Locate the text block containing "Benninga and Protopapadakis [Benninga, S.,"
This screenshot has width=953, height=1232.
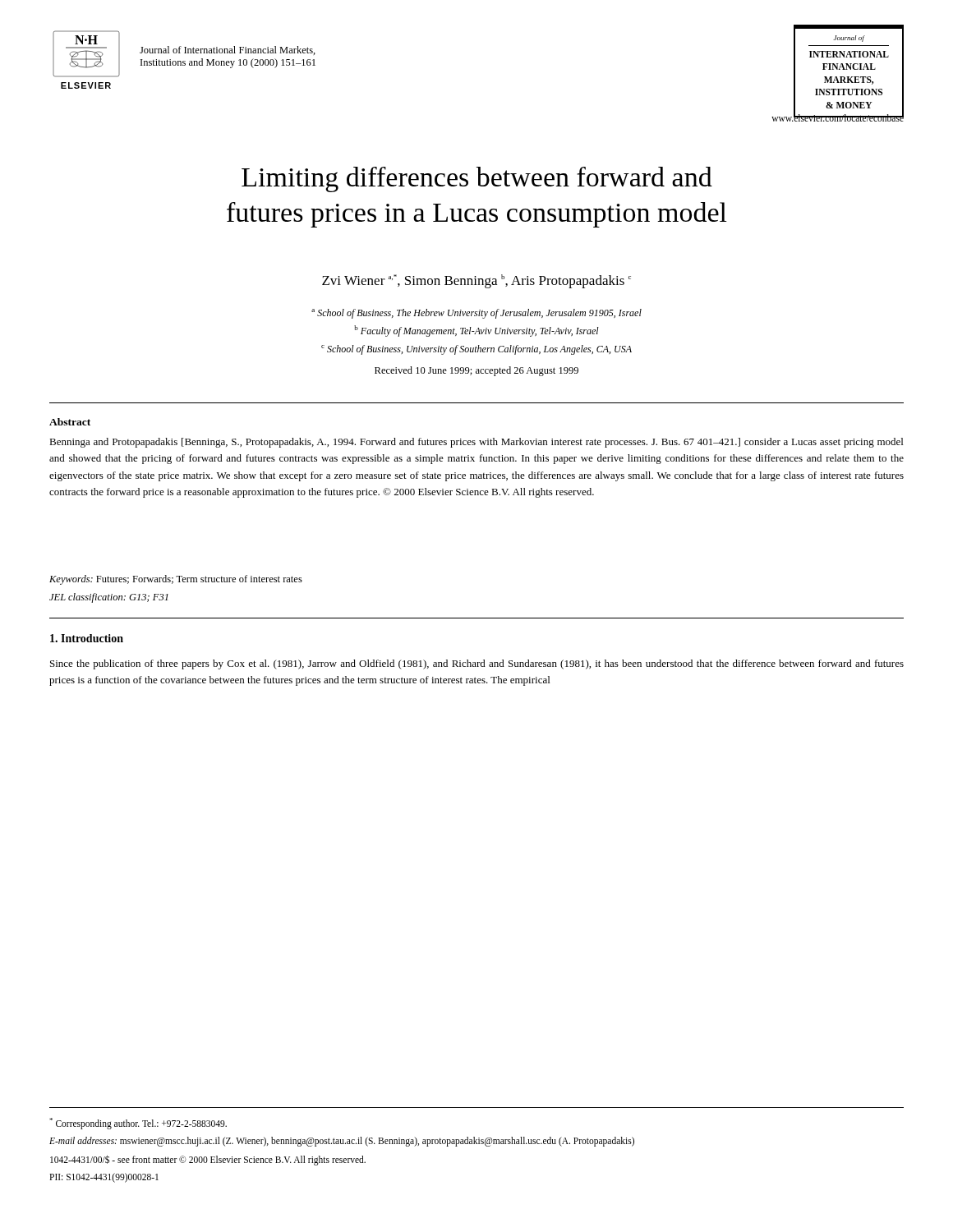click(476, 466)
